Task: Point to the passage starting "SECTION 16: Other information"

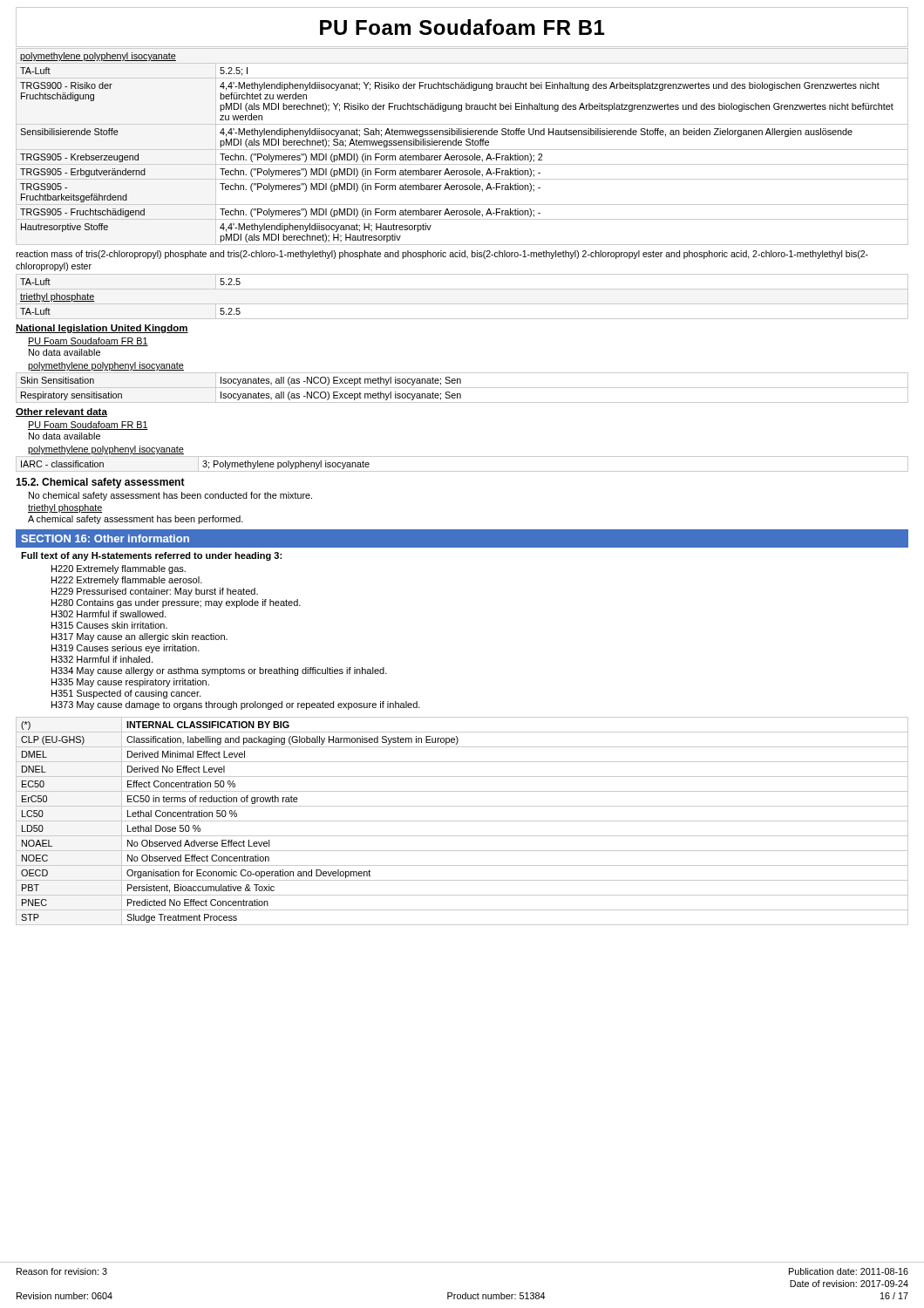Action: (105, 539)
